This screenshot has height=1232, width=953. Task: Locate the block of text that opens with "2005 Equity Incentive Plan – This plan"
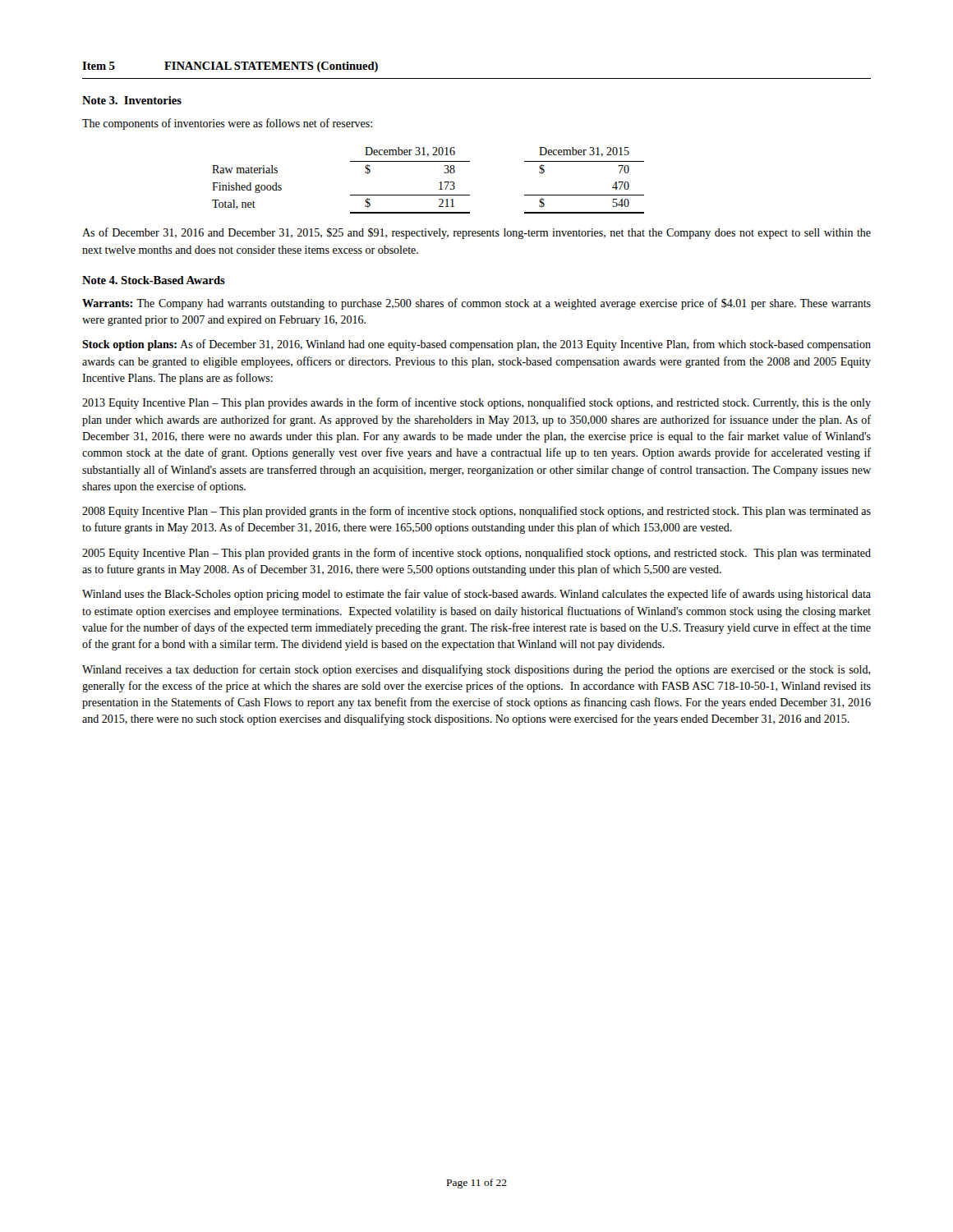(x=476, y=561)
